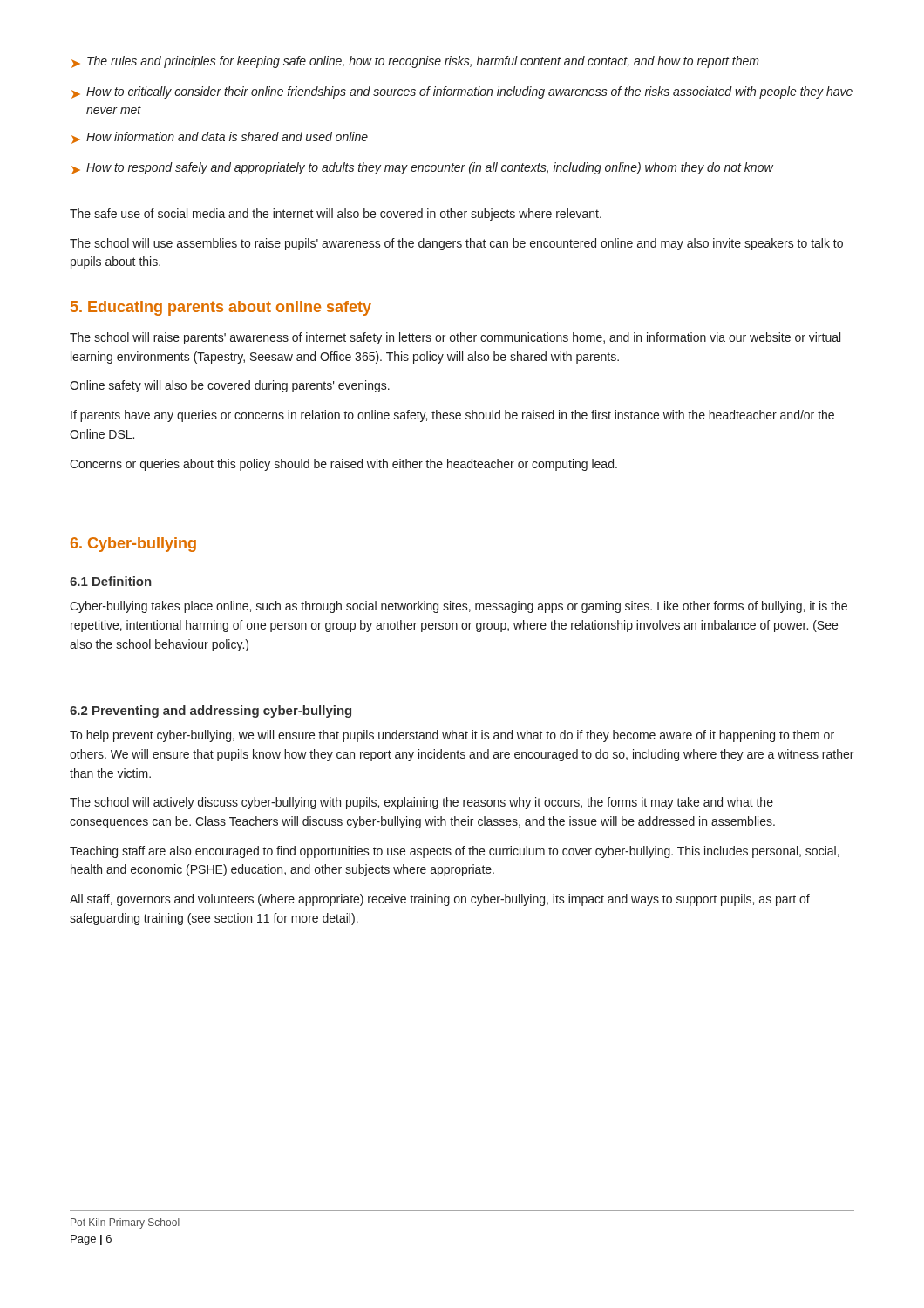Click on the section header with the text "5. Educating parents about online"
The image size is (924, 1308).
pyautogui.click(x=221, y=307)
